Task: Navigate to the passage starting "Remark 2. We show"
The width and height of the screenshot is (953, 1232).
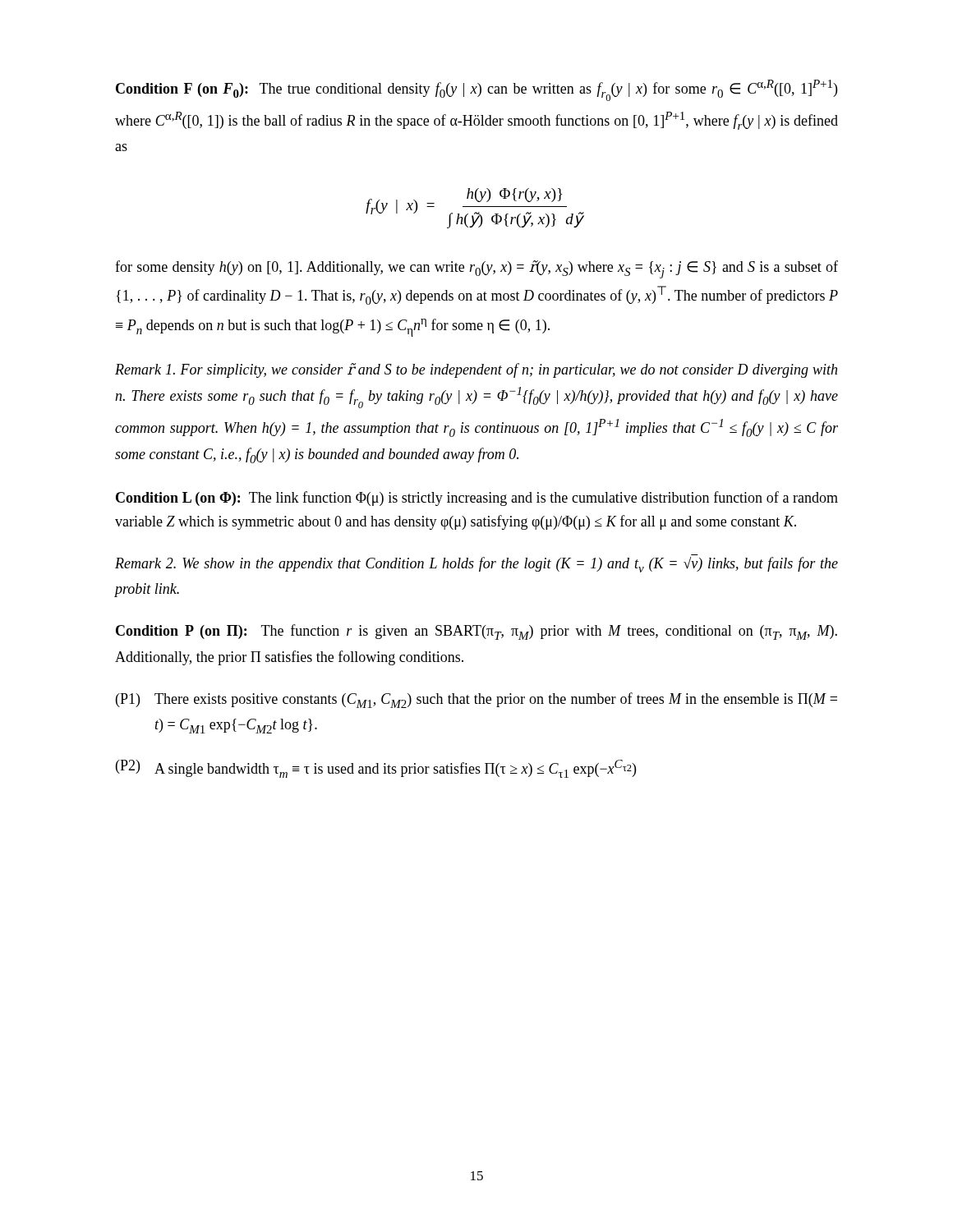Action: (476, 576)
